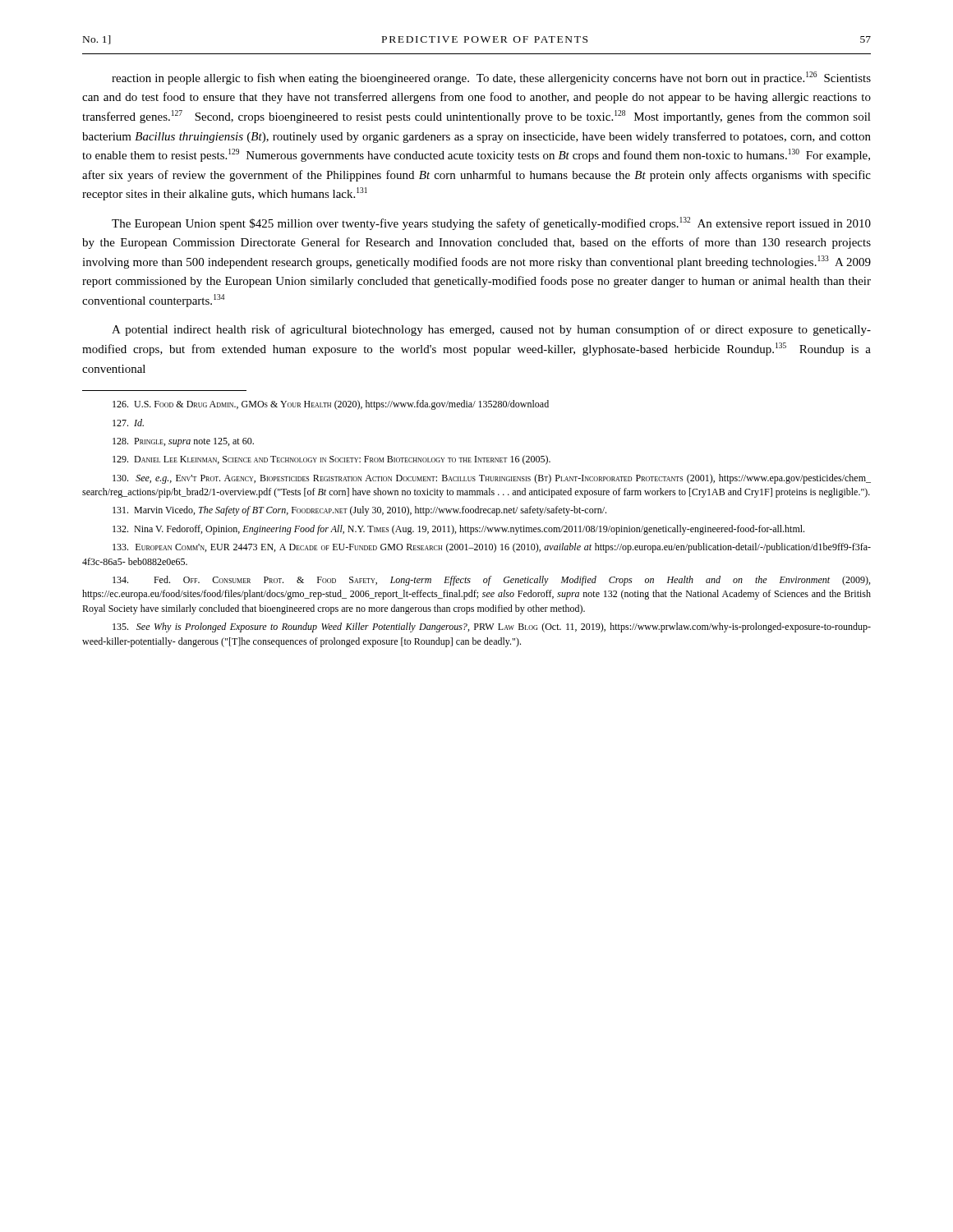Locate the block of text that opens with "See, e.g., Env't Prot. Agency, Biopesticides Registration"
Screen dimensions: 1232x953
pyautogui.click(x=476, y=485)
